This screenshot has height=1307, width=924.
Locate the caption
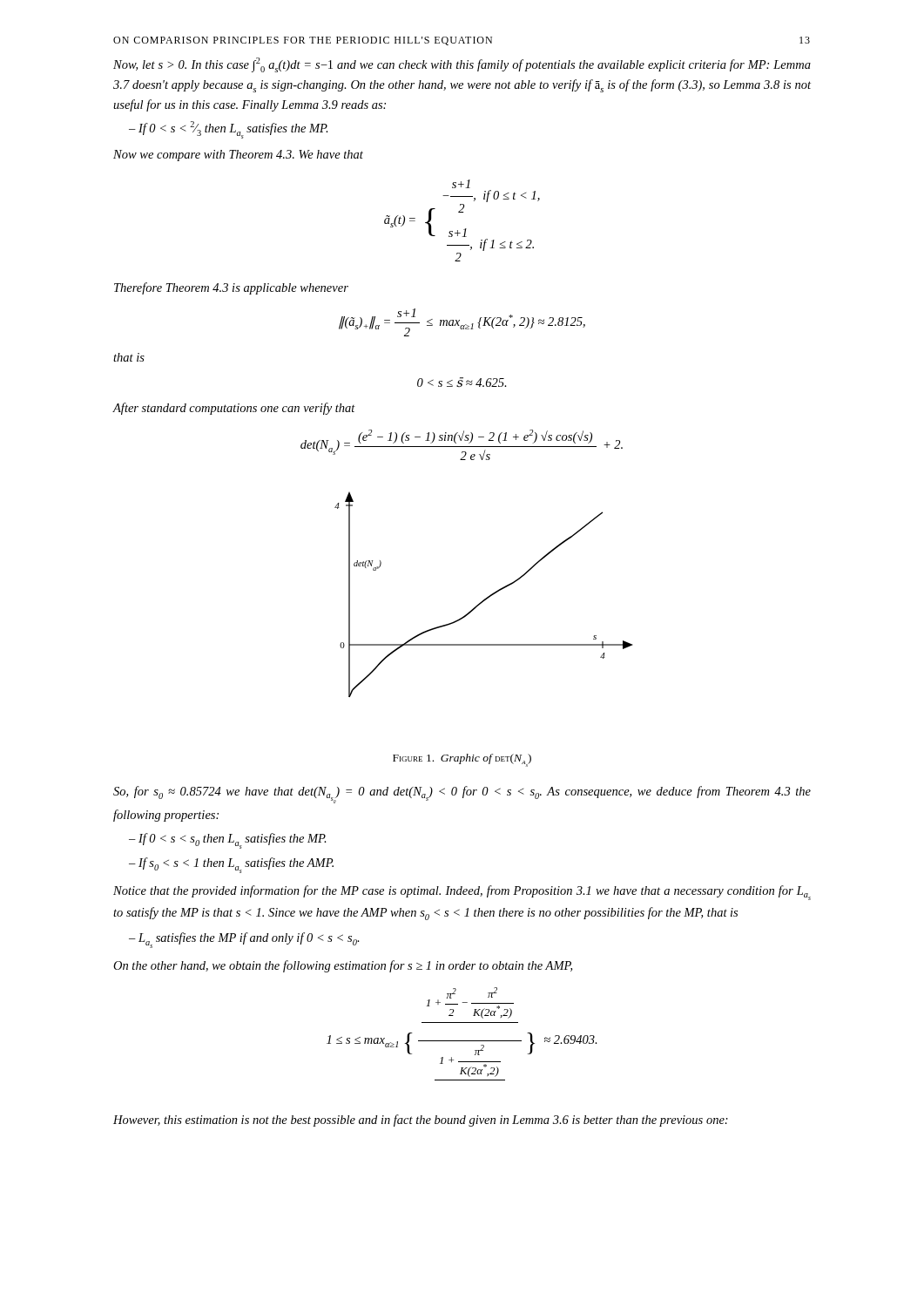462,760
